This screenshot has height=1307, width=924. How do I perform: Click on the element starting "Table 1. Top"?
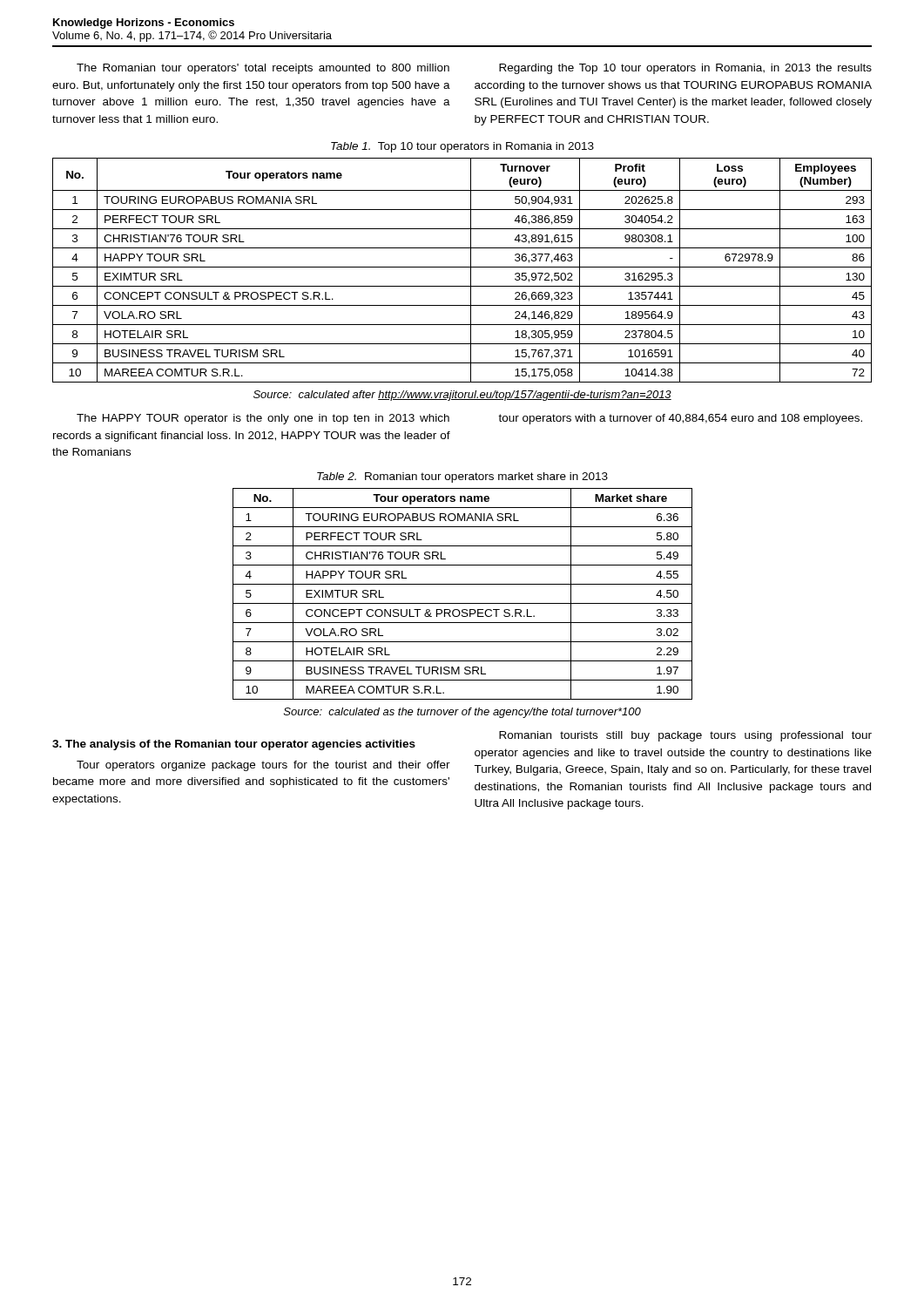pyautogui.click(x=462, y=146)
